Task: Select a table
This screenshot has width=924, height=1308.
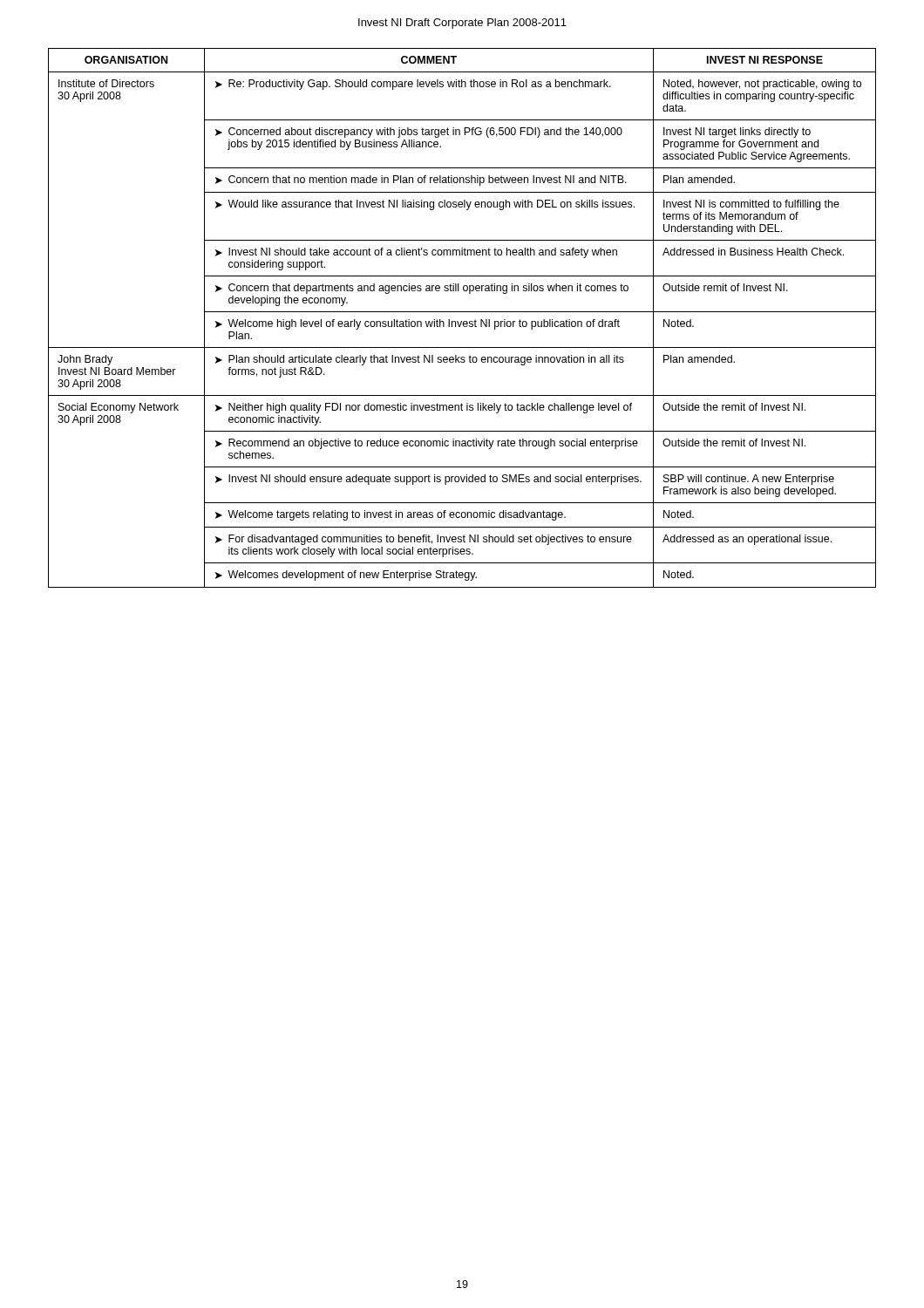Action: [x=462, y=318]
